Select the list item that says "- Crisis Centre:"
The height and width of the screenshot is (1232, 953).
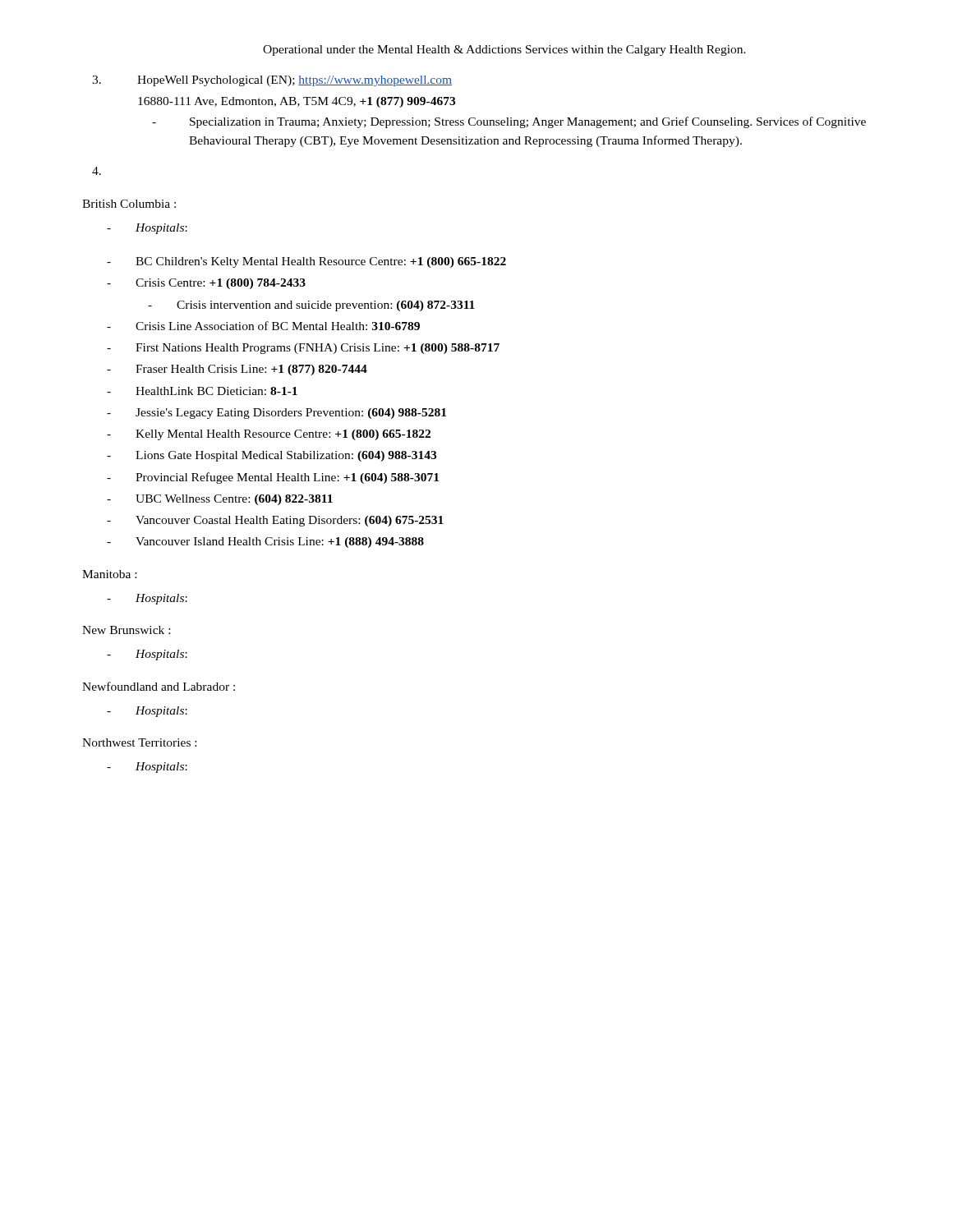tap(206, 282)
